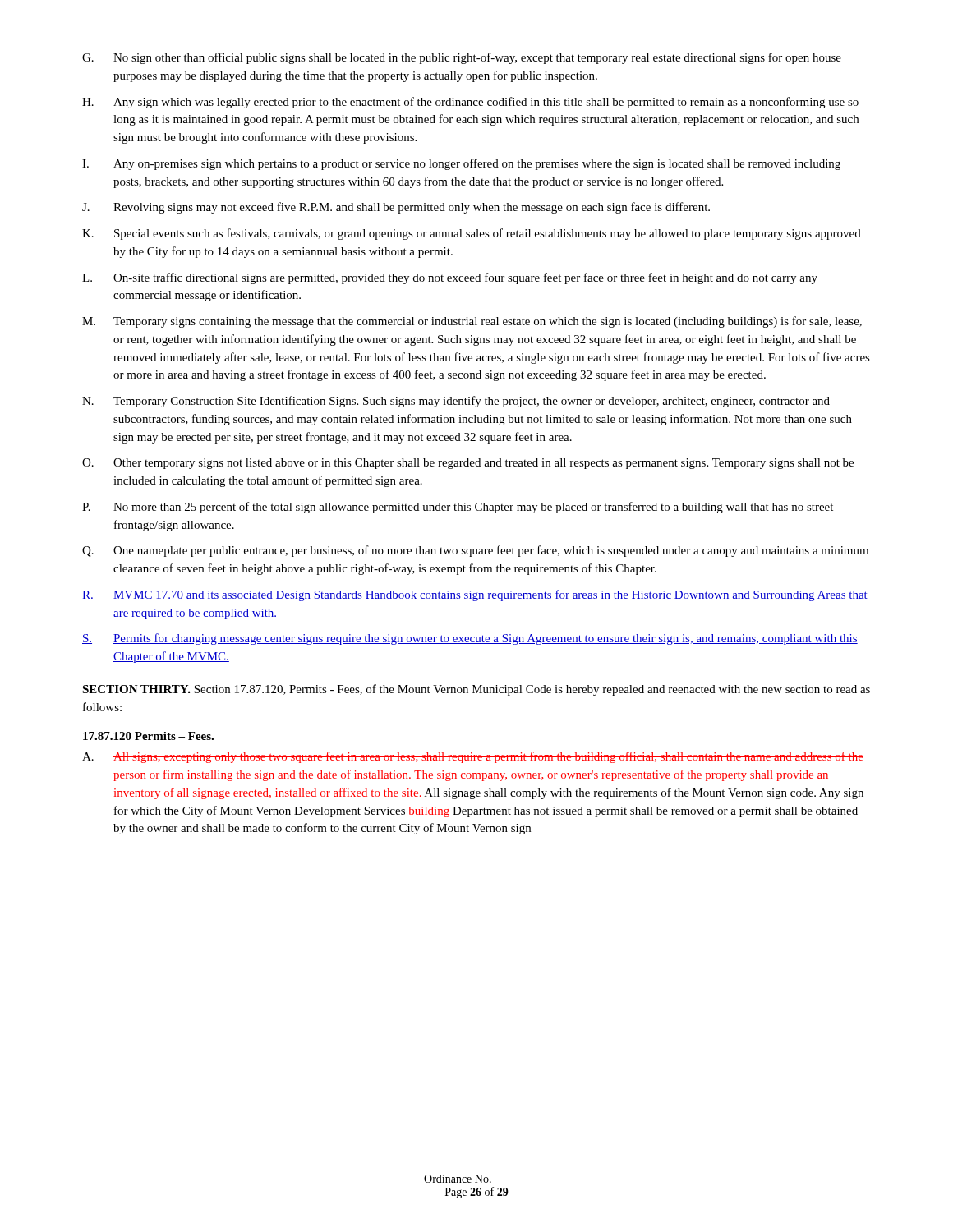953x1232 pixels.
Task: Find the block on this page that starts "N. Temporary Construction Site Identification"
Action: coord(476,419)
